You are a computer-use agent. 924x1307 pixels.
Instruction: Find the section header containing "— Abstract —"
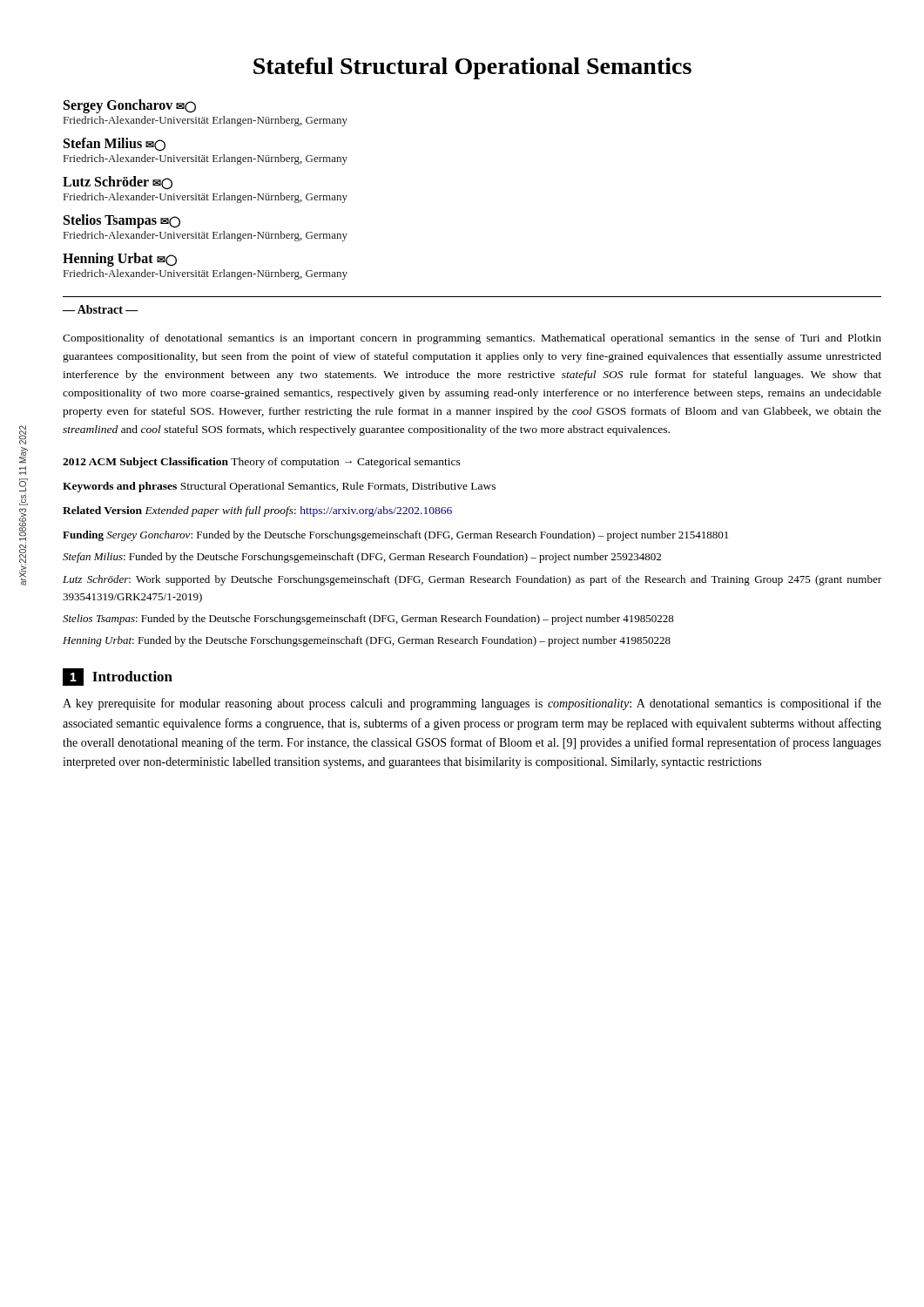coord(100,310)
